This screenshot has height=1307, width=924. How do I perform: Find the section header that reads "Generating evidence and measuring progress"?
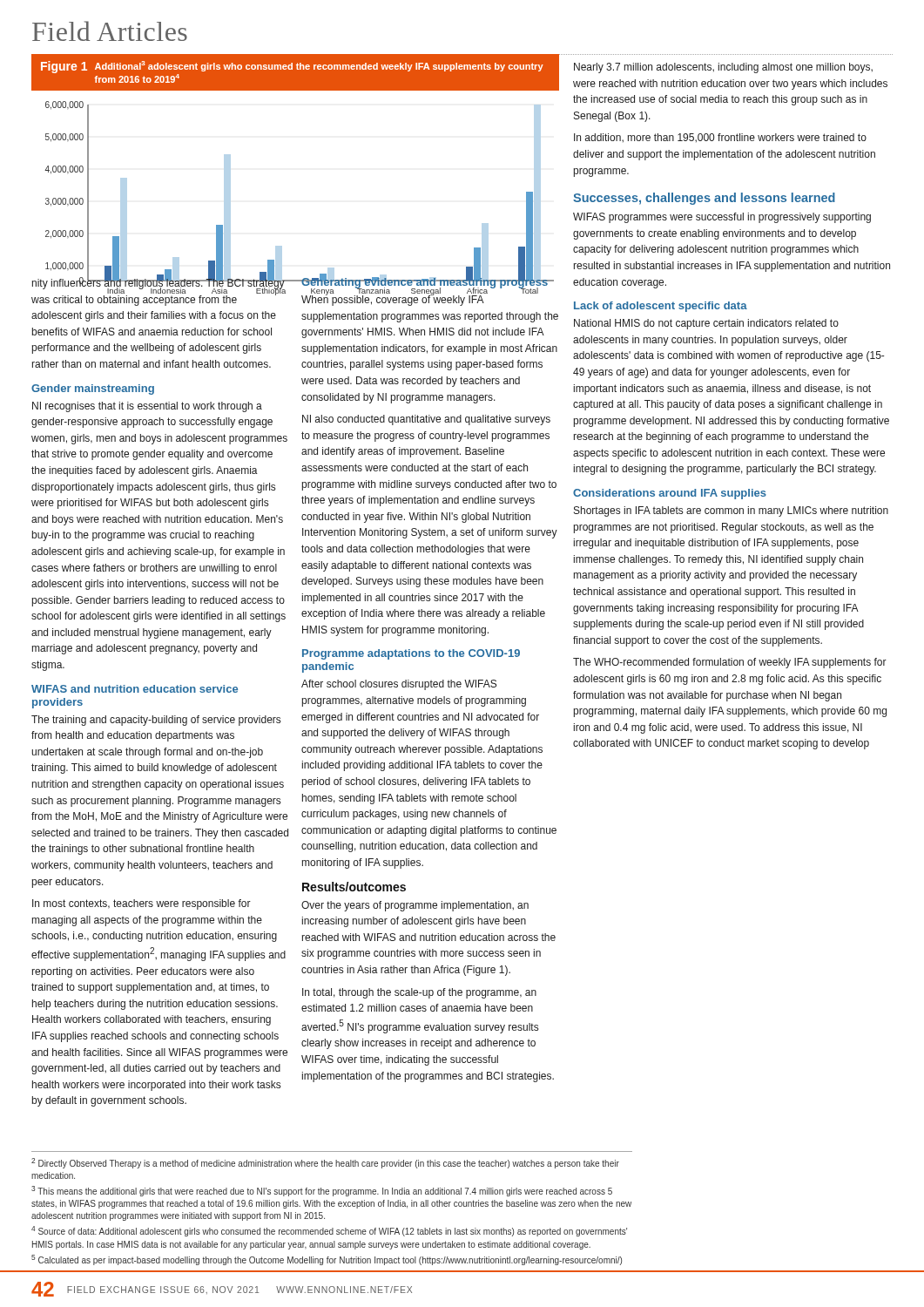tap(425, 282)
